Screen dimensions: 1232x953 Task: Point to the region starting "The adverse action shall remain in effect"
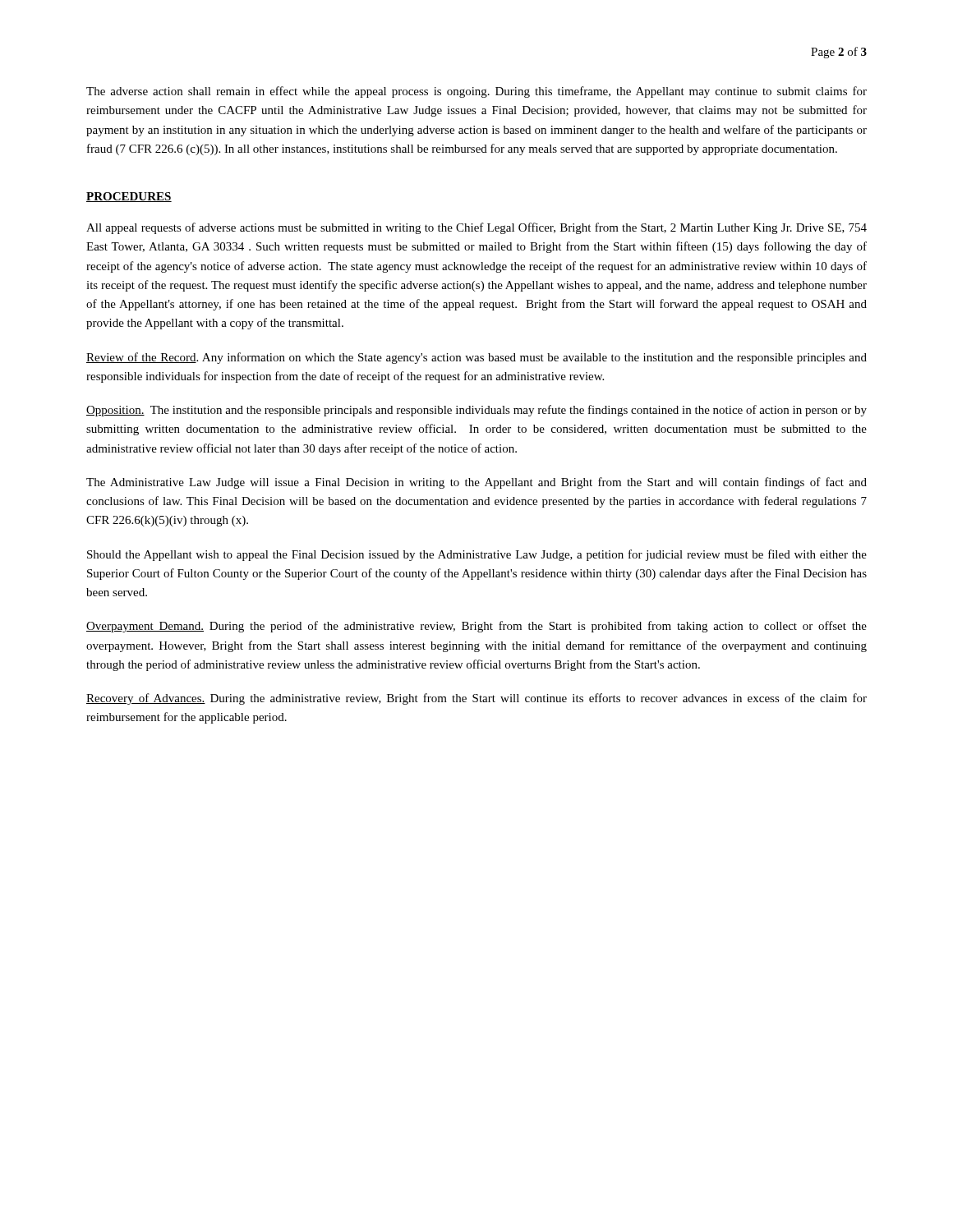tap(476, 120)
